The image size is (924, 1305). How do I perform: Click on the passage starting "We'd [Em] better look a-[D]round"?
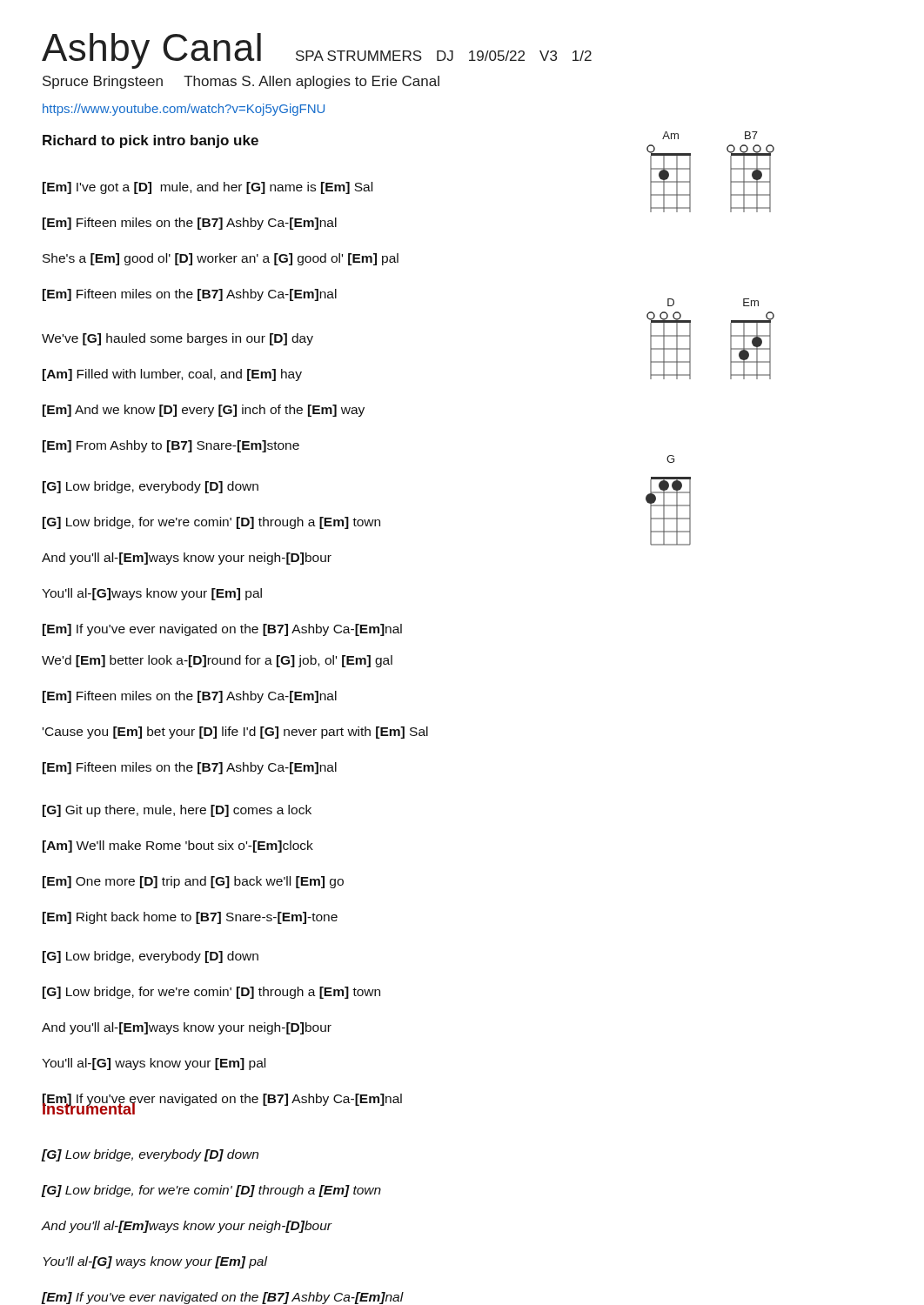pyautogui.click(x=217, y=661)
